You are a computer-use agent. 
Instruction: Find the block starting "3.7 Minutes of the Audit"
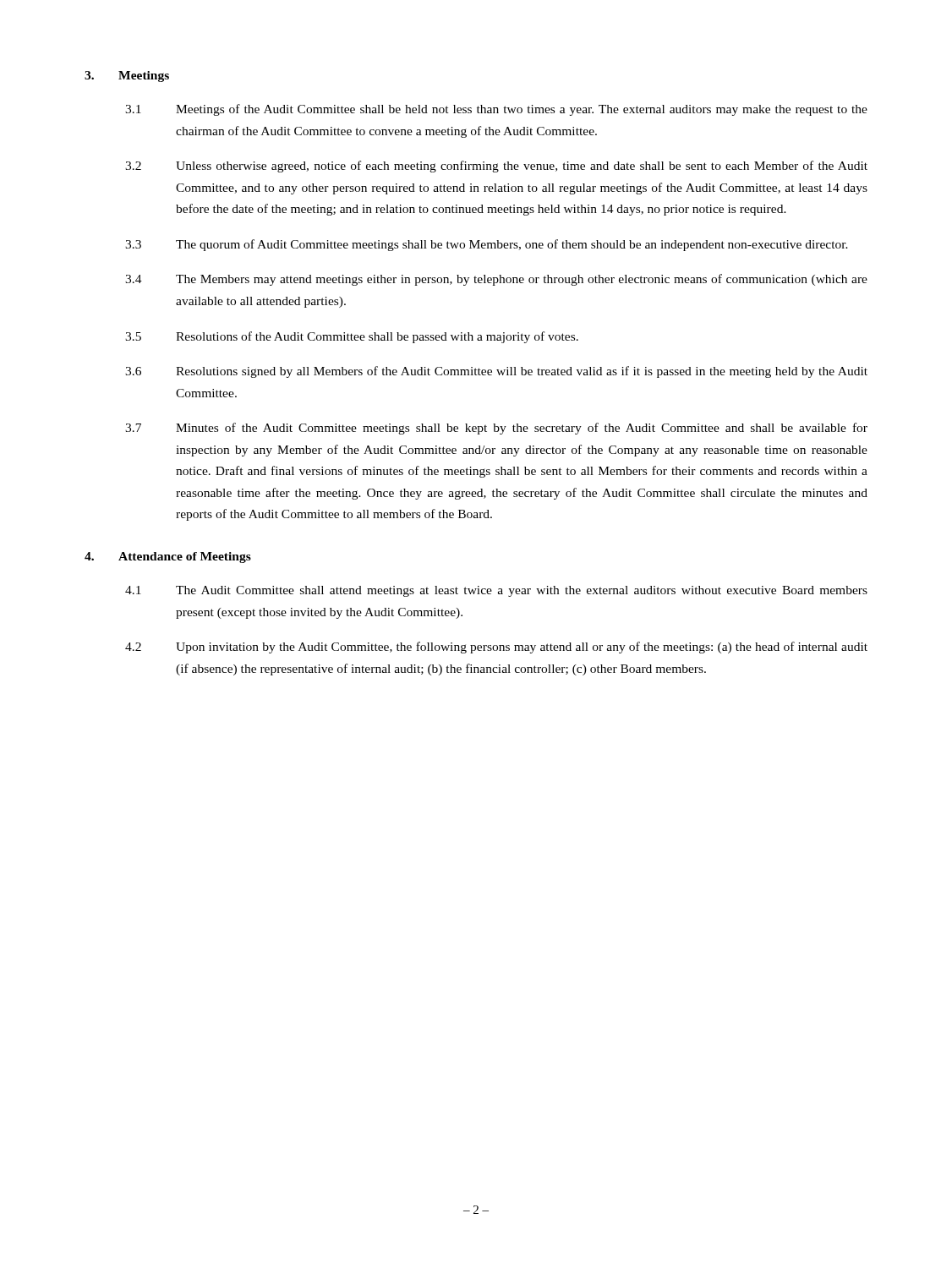pyautogui.click(x=476, y=471)
